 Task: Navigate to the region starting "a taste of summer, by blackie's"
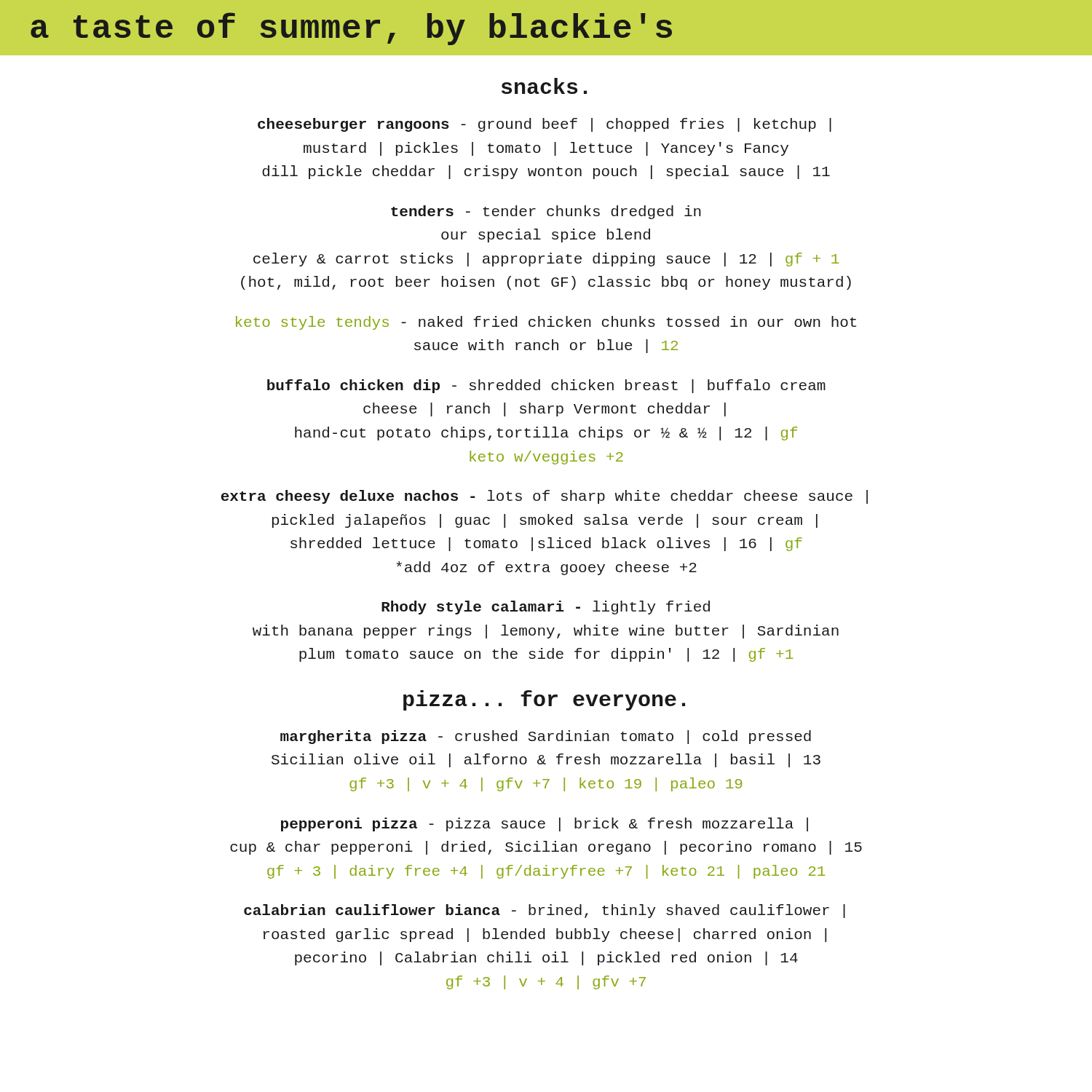[352, 29]
